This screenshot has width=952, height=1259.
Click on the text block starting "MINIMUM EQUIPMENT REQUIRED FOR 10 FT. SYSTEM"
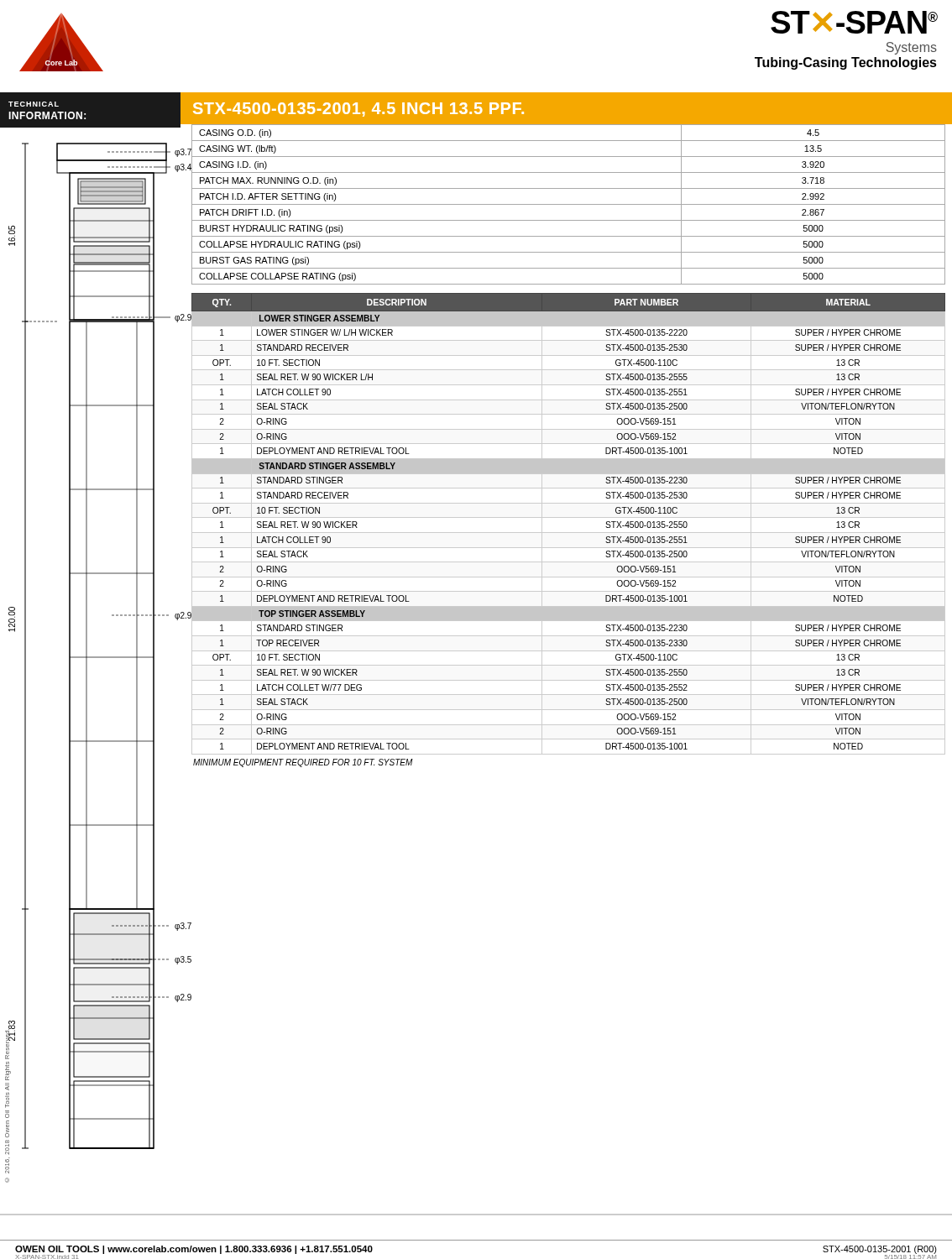303,762
